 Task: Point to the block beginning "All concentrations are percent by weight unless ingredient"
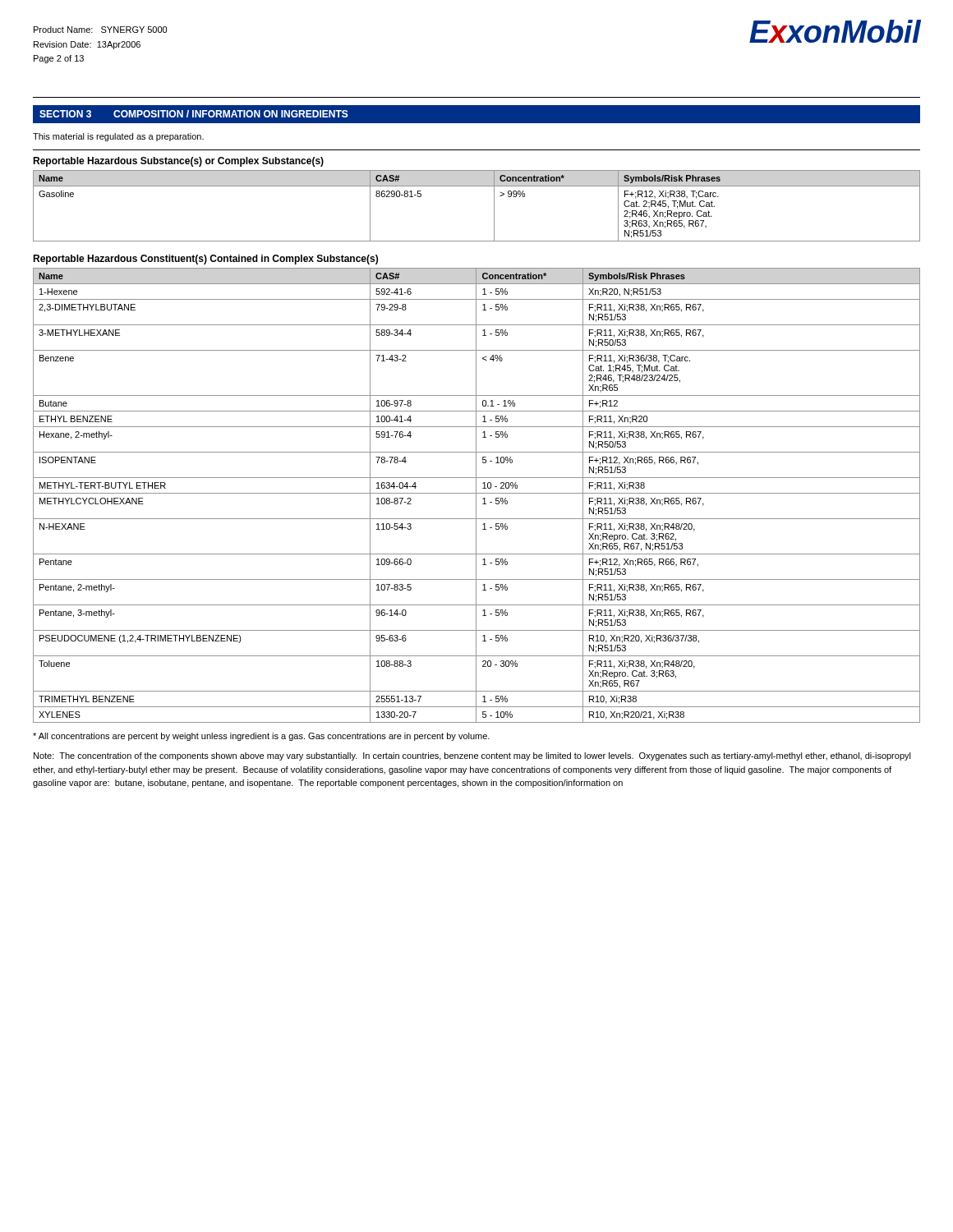click(261, 736)
